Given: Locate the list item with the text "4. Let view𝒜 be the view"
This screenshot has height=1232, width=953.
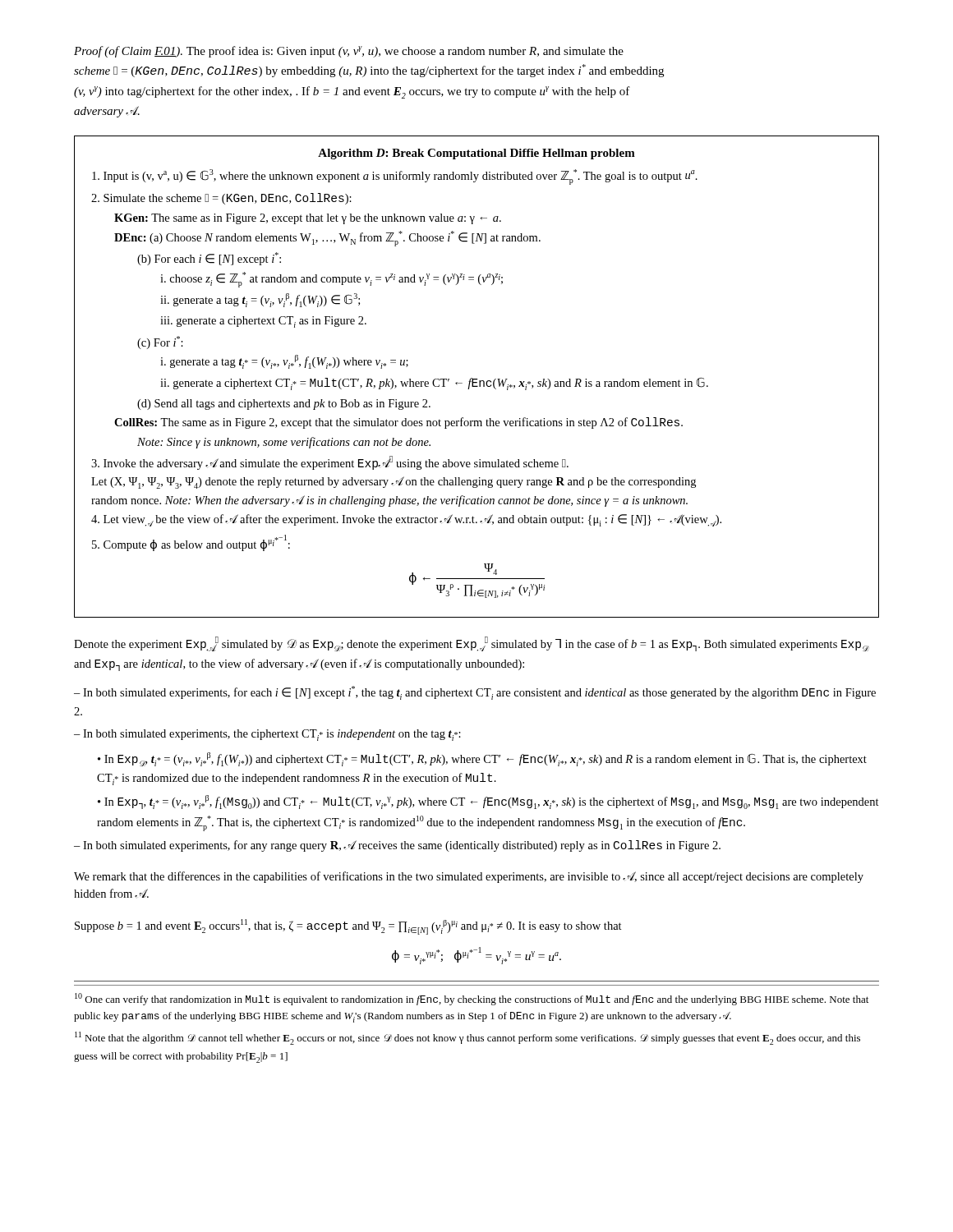Looking at the screenshot, I should pyautogui.click(x=407, y=521).
